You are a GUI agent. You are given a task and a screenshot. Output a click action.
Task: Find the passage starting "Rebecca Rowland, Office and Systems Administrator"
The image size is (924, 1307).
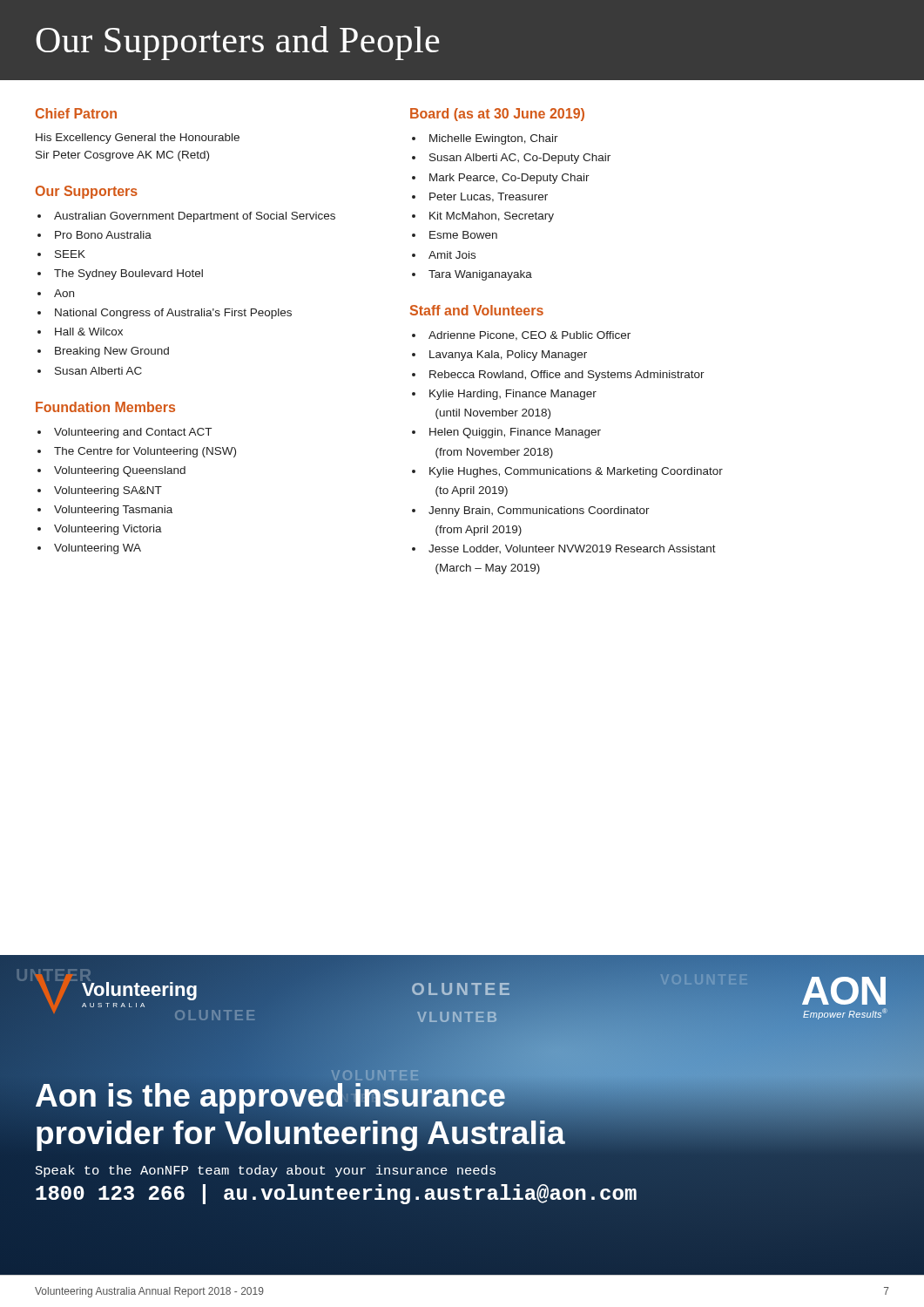point(566,374)
